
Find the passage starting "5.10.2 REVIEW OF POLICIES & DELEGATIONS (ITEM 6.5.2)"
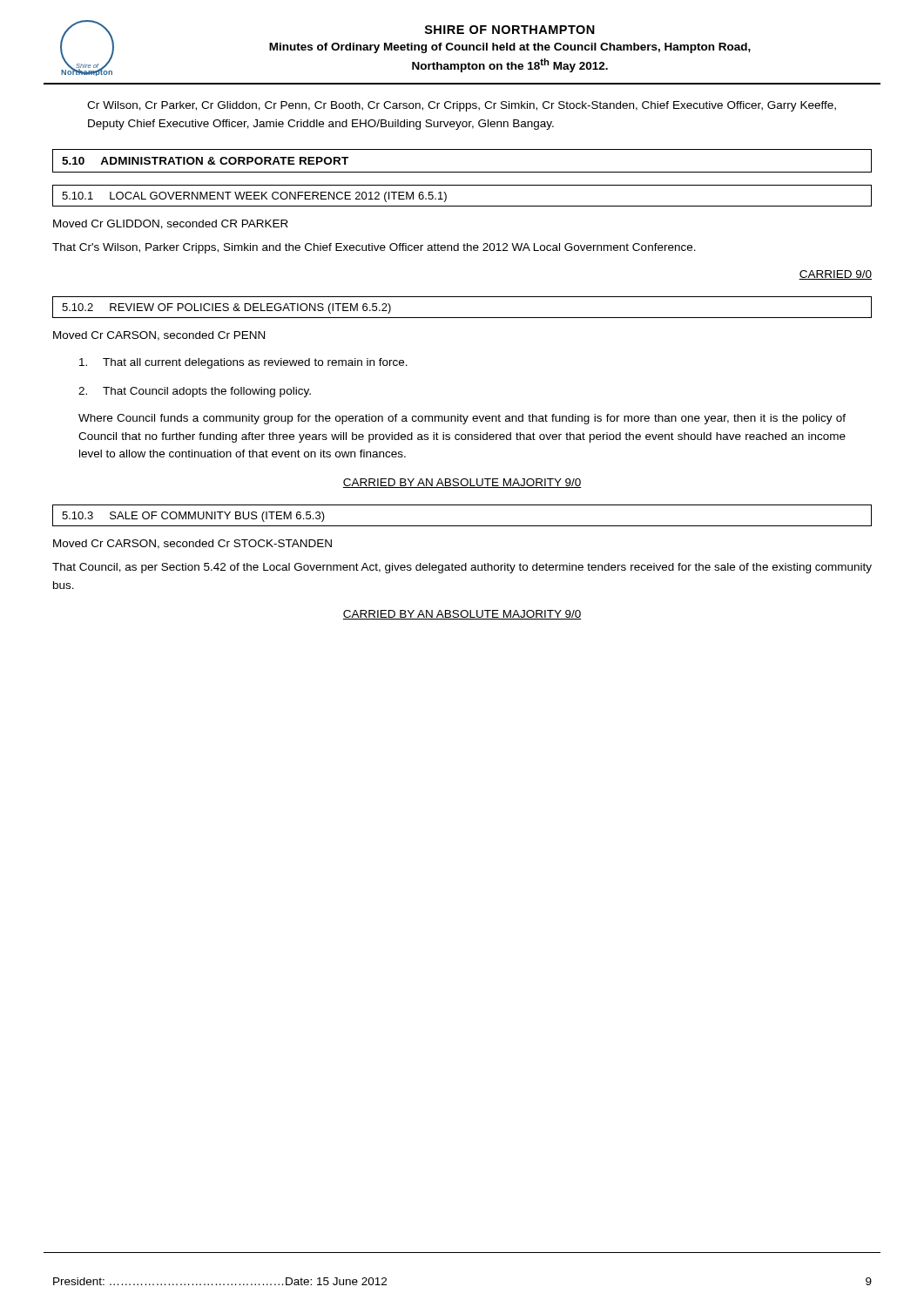click(227, 307)
